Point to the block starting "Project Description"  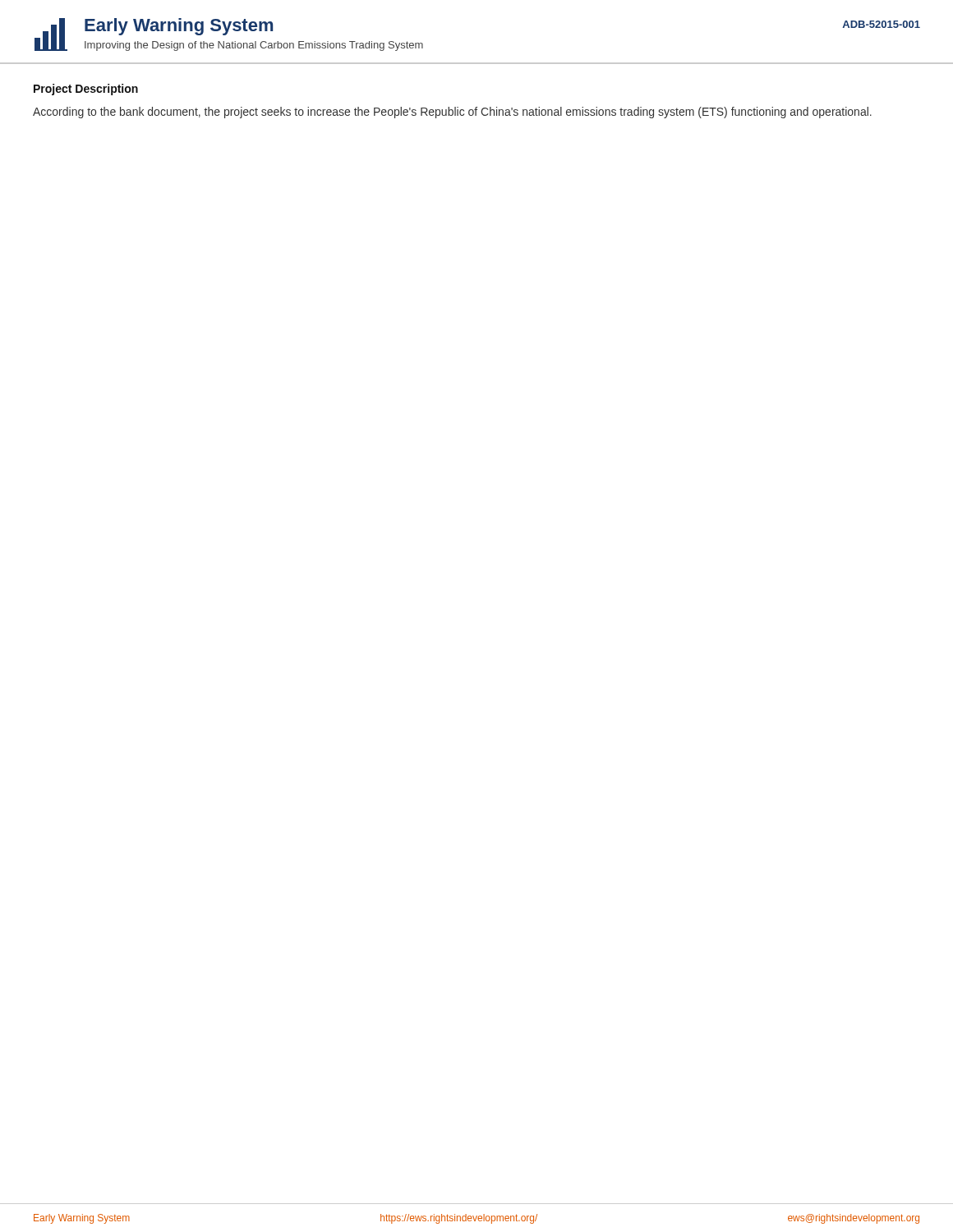tap(86, 89)
